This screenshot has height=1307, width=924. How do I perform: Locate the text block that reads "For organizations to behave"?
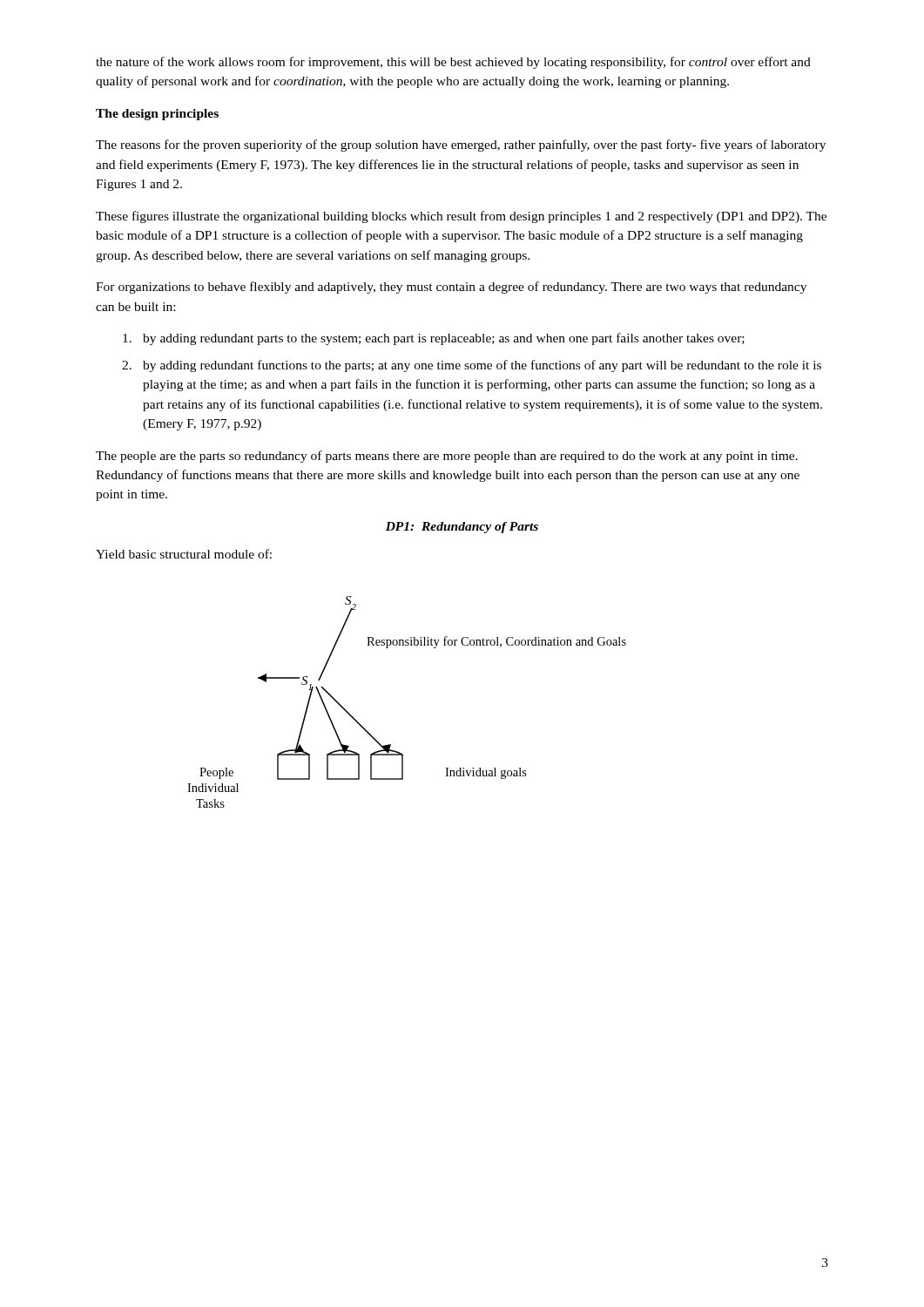point(451,296)
